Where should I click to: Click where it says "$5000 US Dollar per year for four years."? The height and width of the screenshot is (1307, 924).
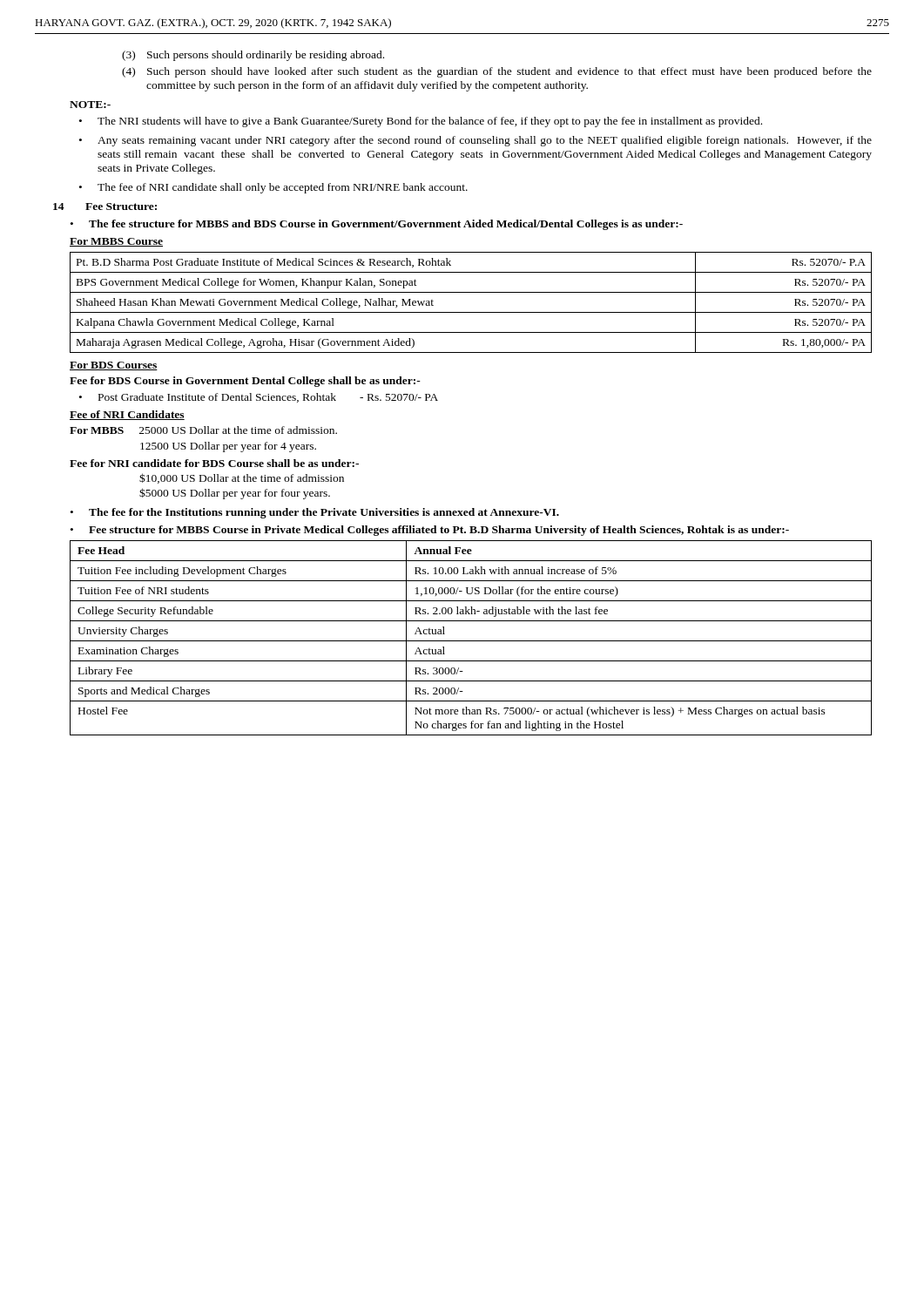click(235, 493)
